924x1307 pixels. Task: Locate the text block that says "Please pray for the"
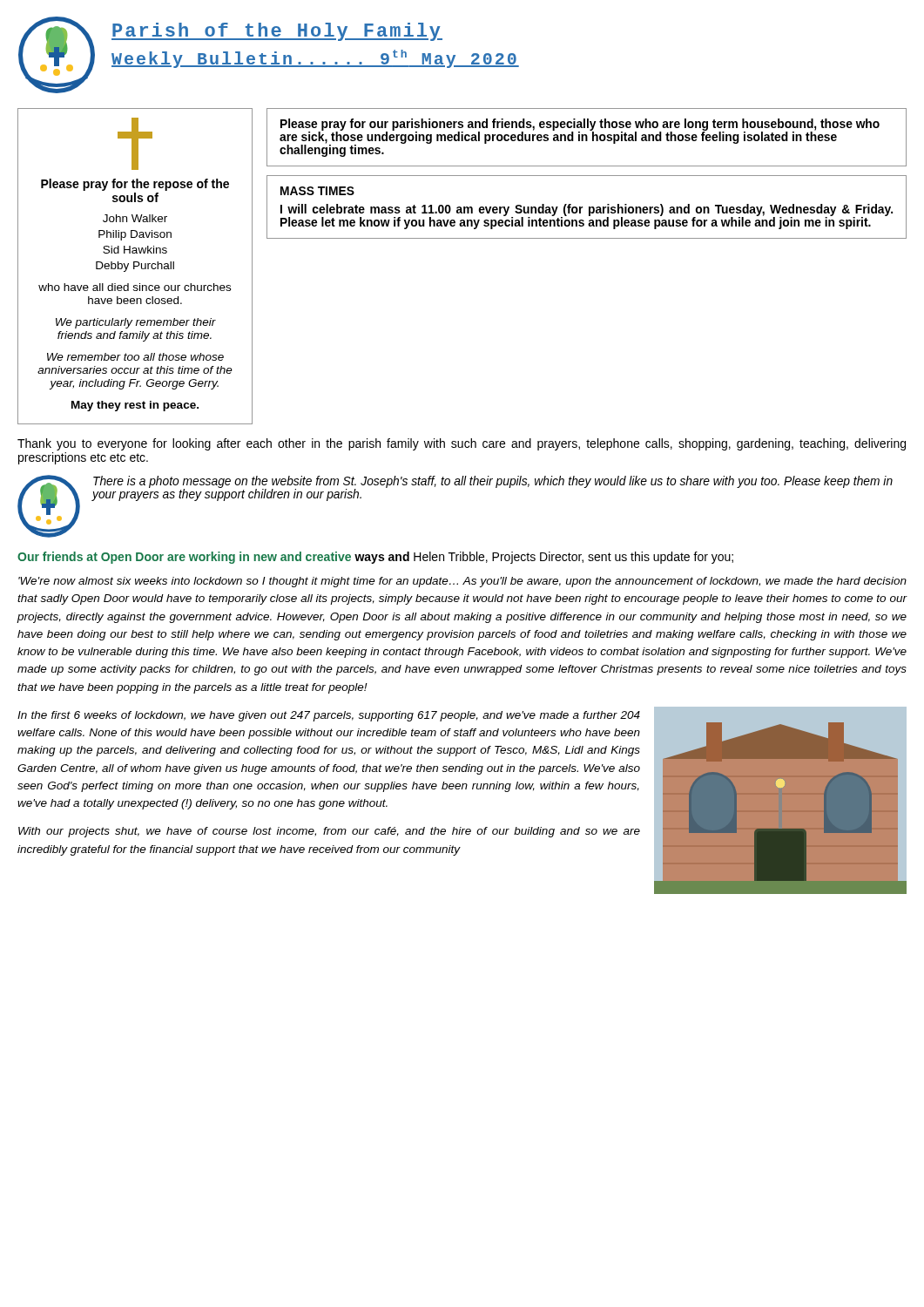click(x=135, y=264)
